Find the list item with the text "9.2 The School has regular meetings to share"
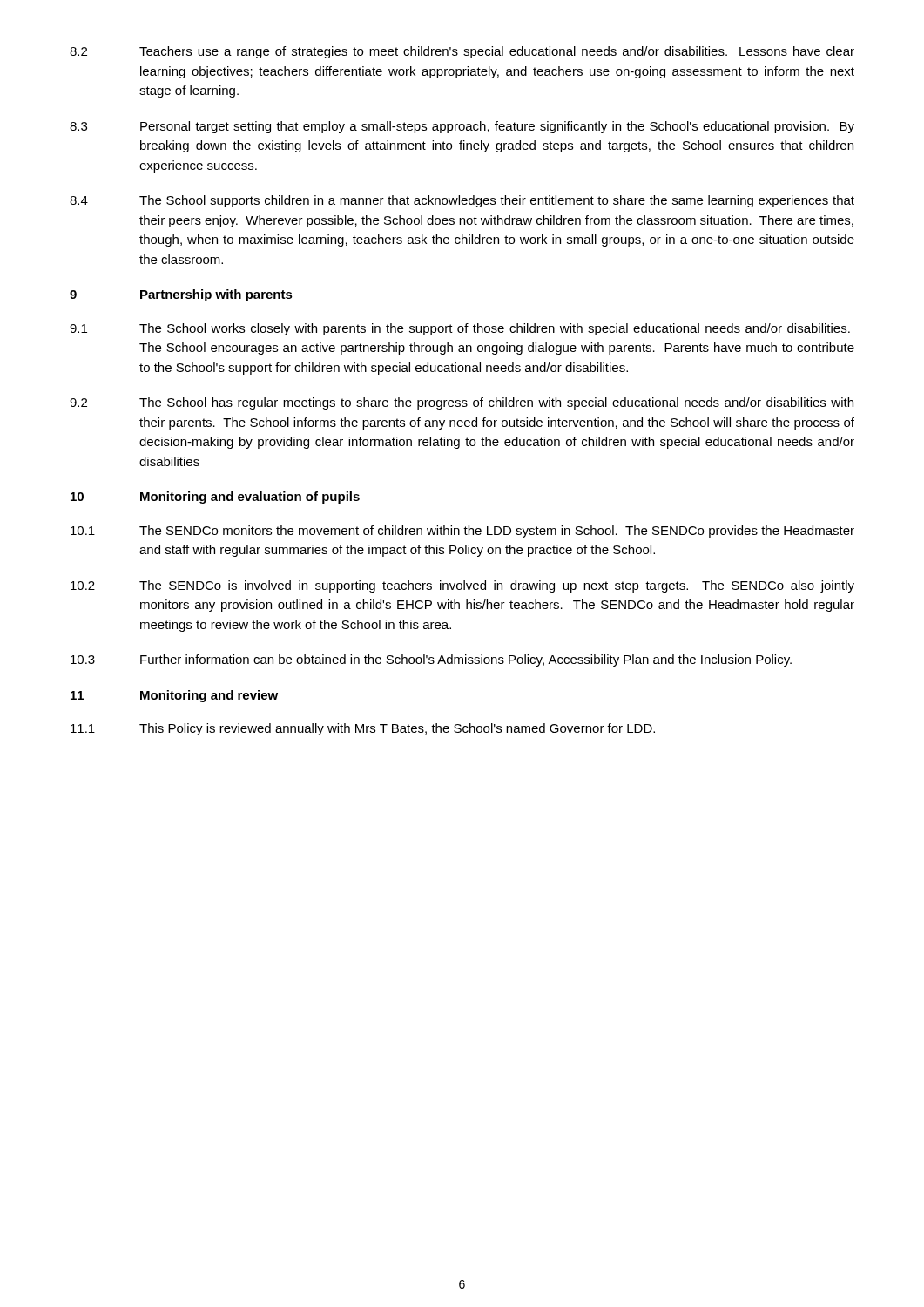Image resolution: width=924 pixels, height=1307 pixels. (x=462, y=432)
